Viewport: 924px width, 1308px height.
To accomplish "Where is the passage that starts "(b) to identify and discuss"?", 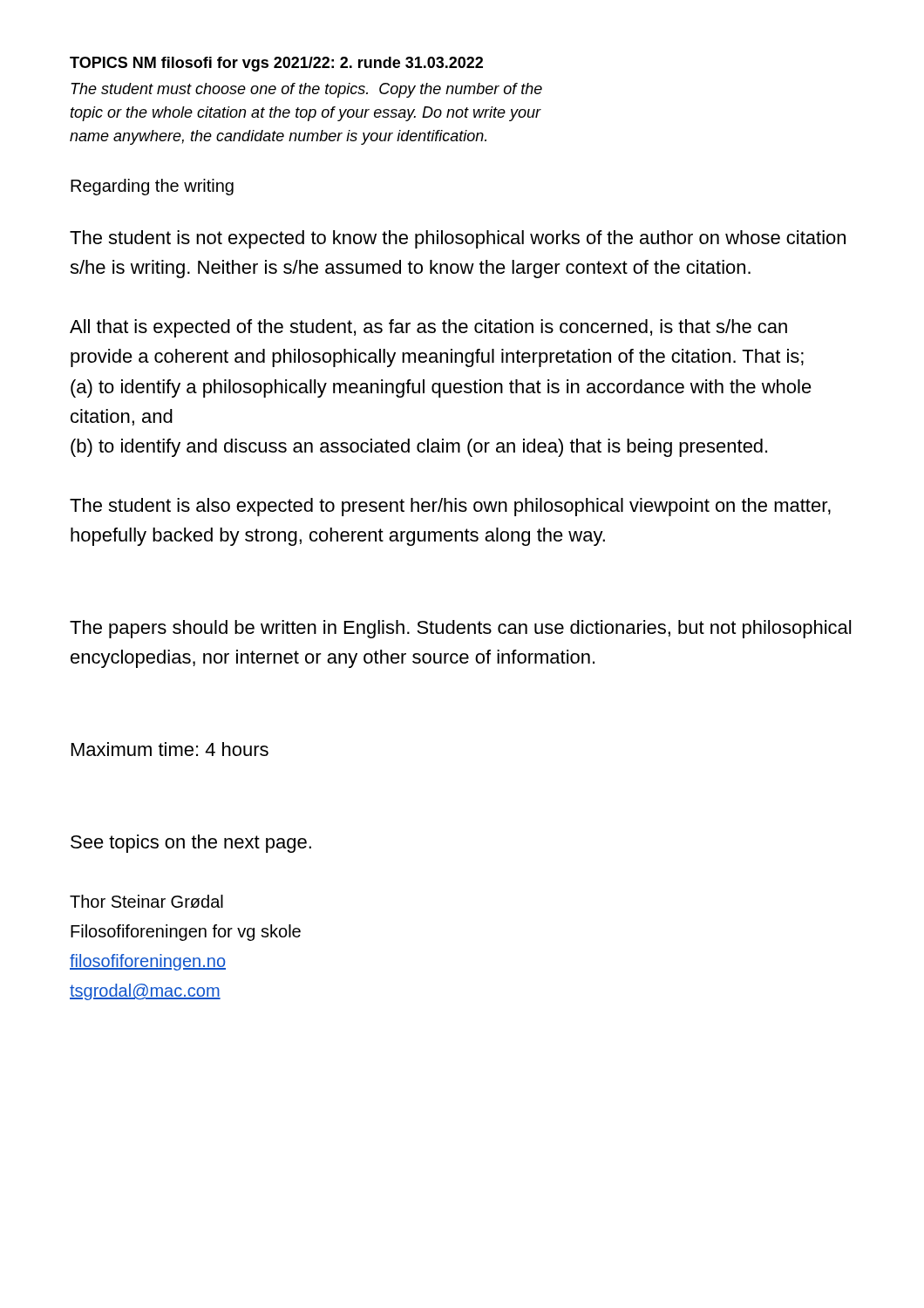I will (x=419, y=446).
